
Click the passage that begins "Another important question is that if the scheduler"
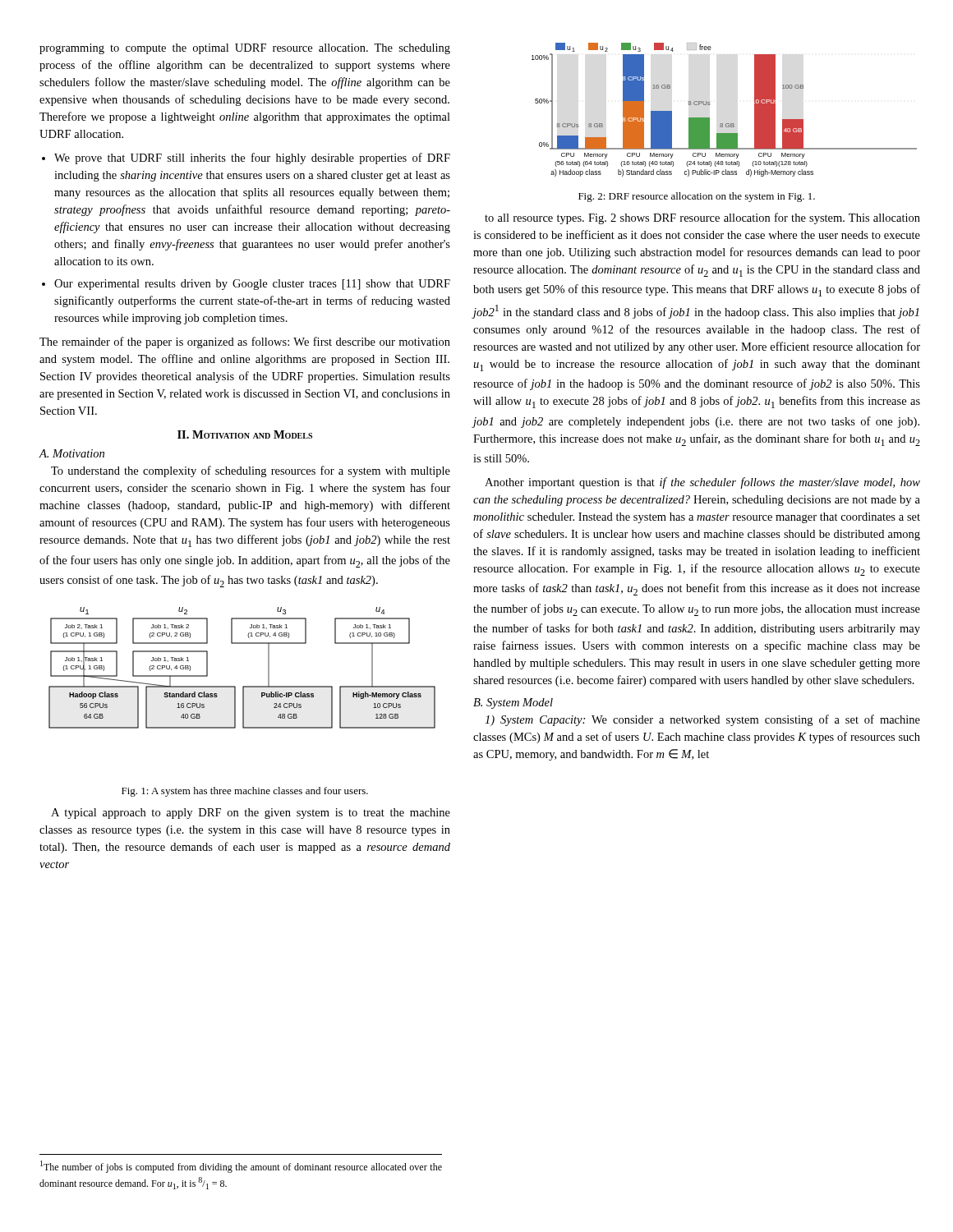697,582
